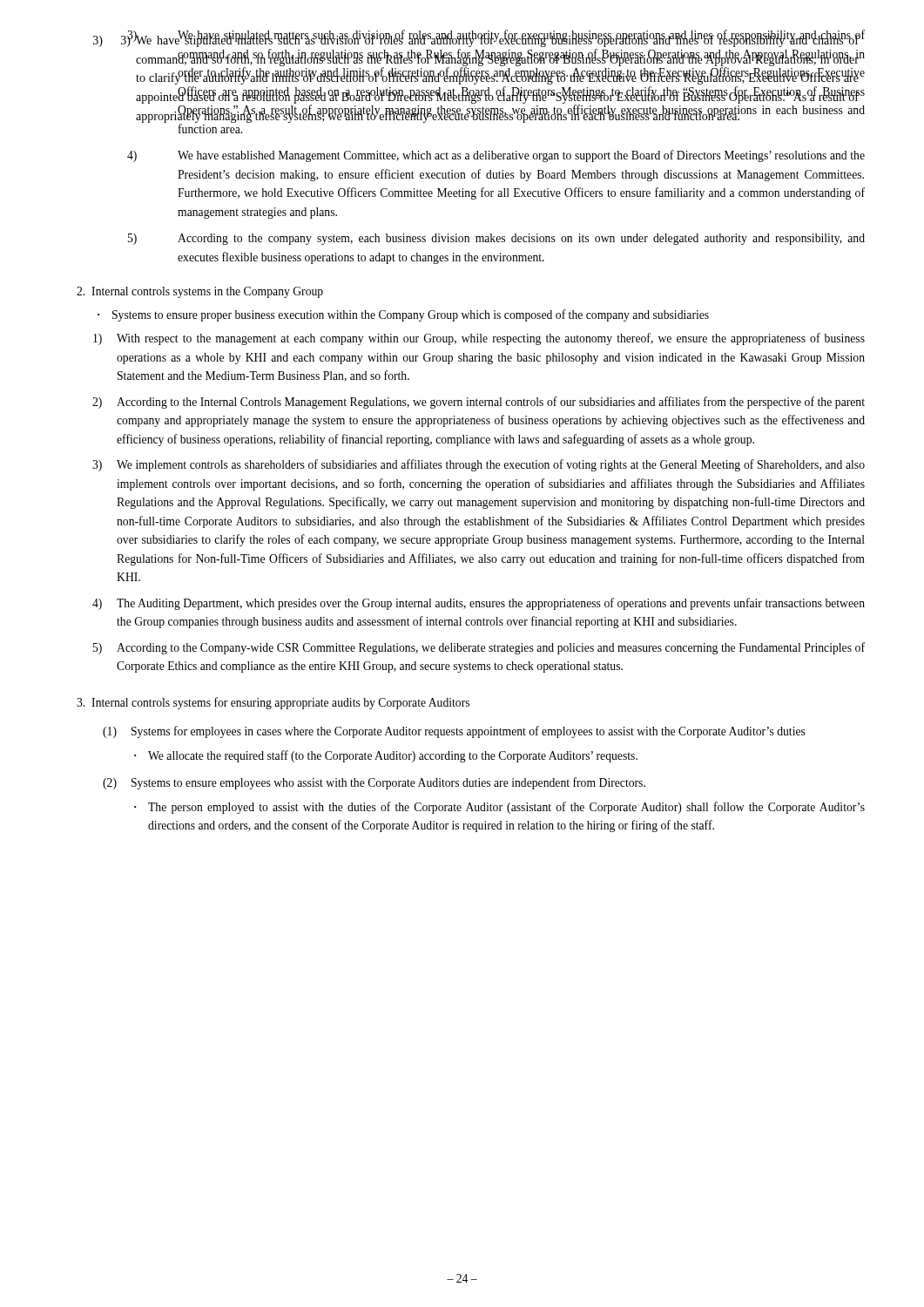The image size is (924, 1307).
Task: Find the block on this page that starts "(2) Systems to"
Action: [x=484, y=783]
